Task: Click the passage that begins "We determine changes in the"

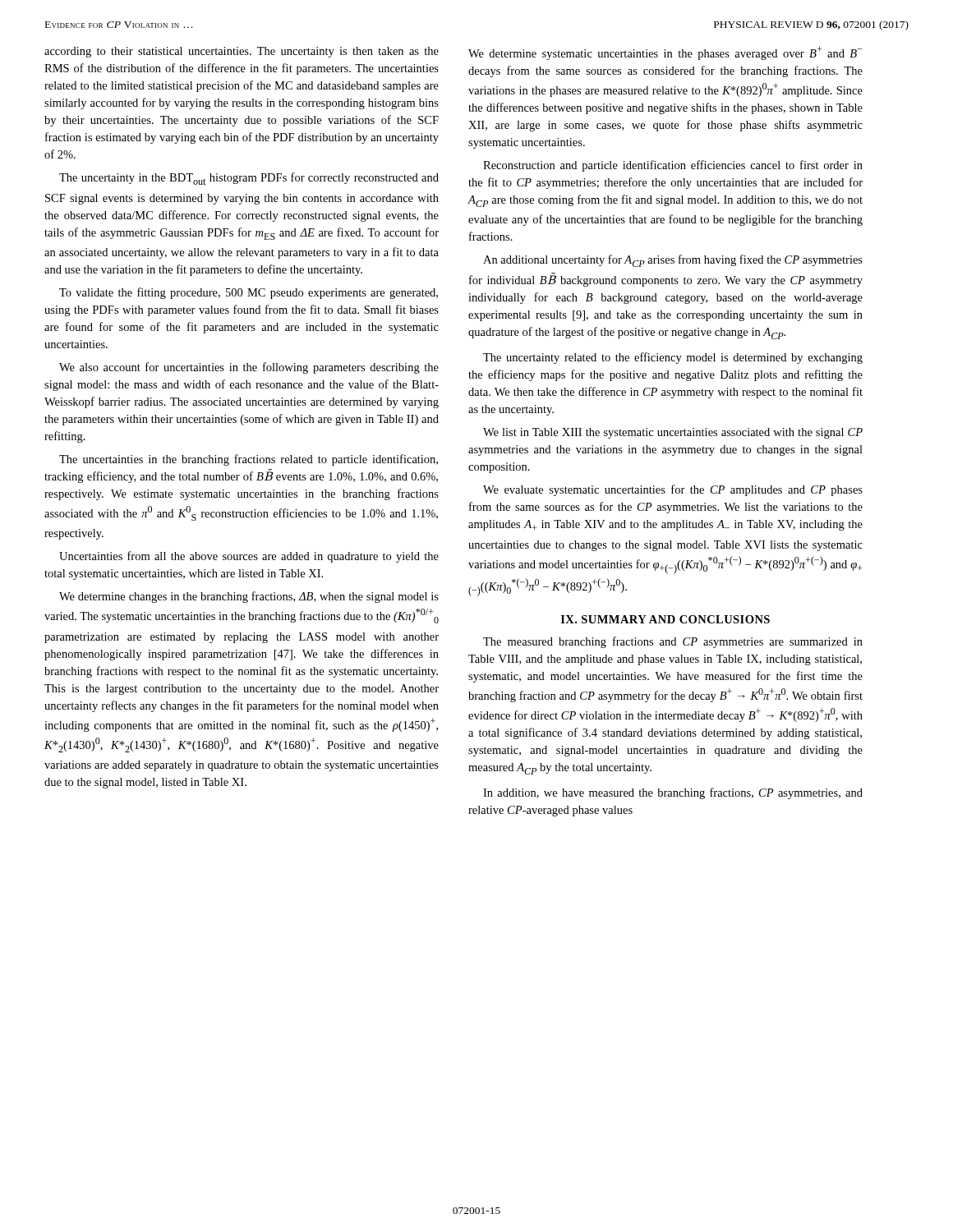Action: 242,690
